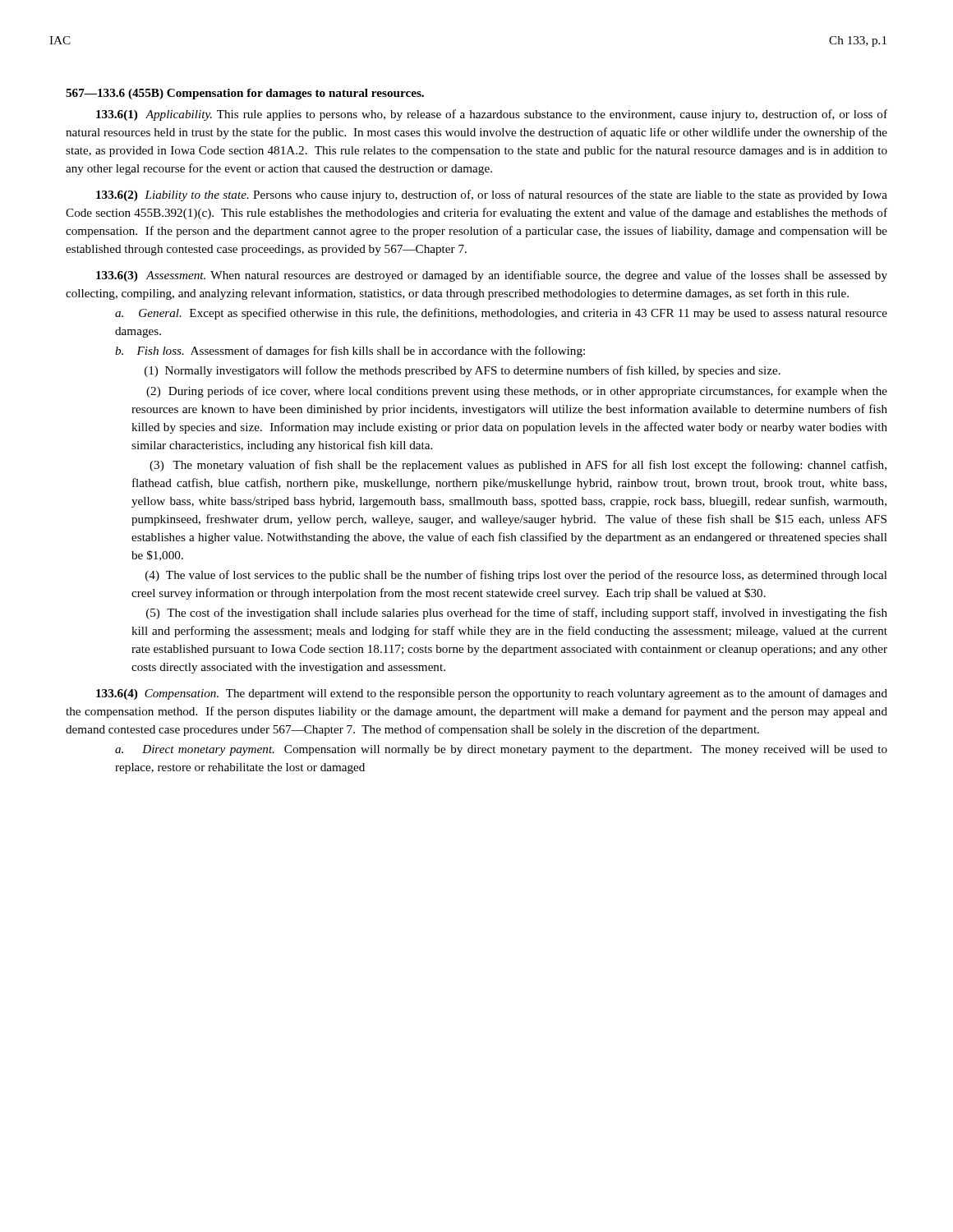This screenshot has width=953, height=1232.
Task: Find the text block that says "6(2) Liability to the state. Persons"
Action: pyautogui.click(x=476, y=222)
